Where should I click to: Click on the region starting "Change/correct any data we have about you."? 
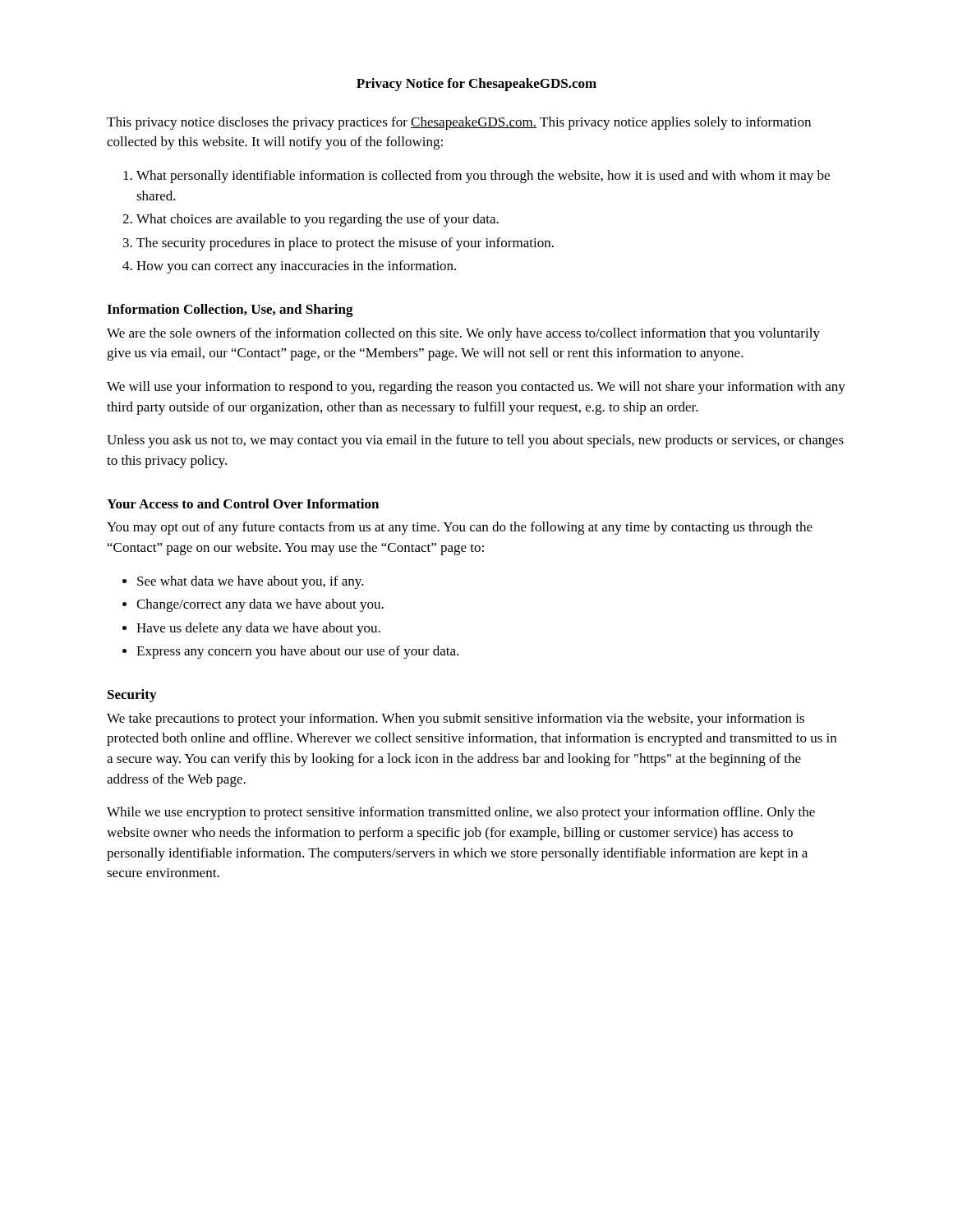click(x=260, y=604)
